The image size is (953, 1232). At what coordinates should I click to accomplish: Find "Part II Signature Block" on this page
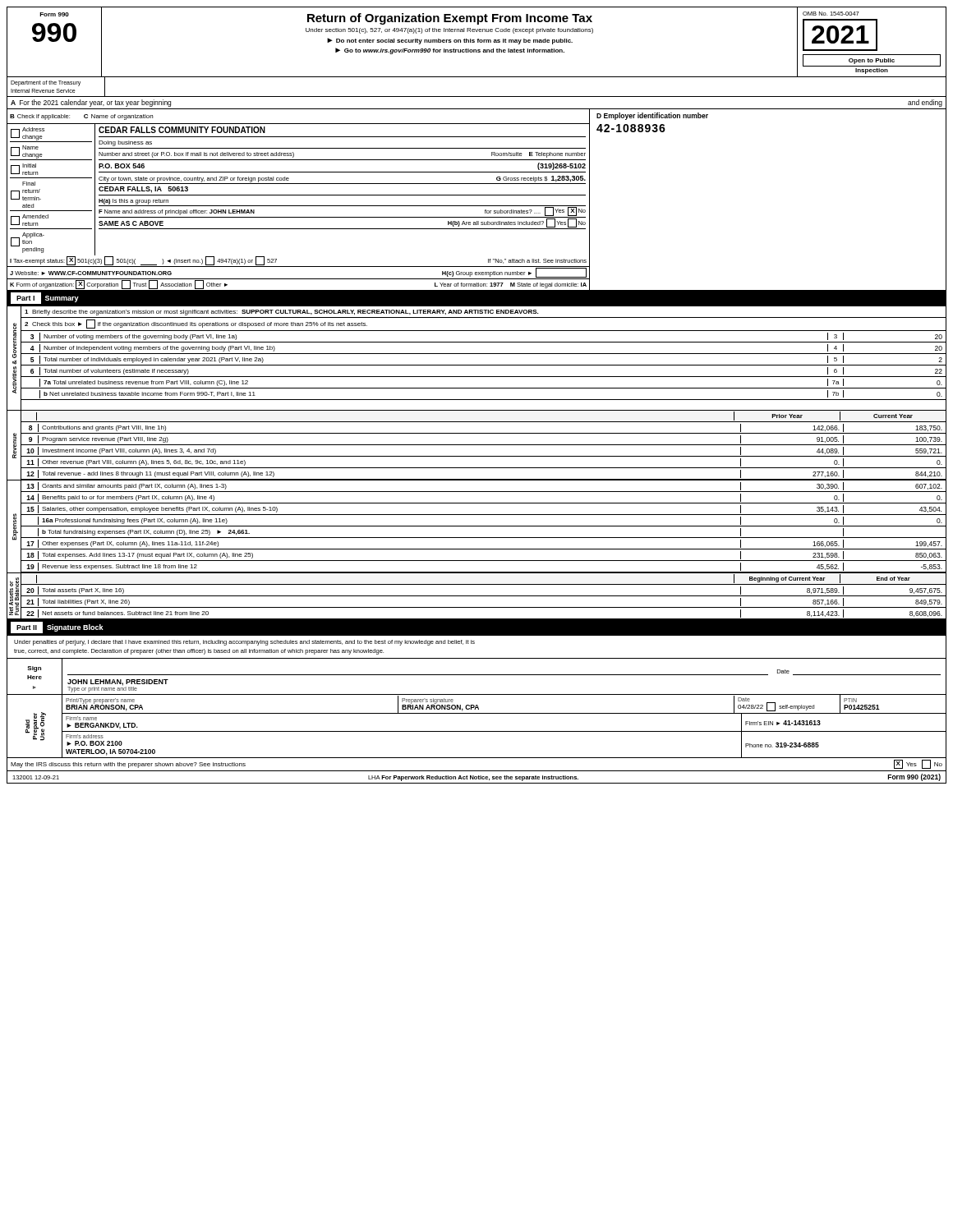[x=57, y=628]
